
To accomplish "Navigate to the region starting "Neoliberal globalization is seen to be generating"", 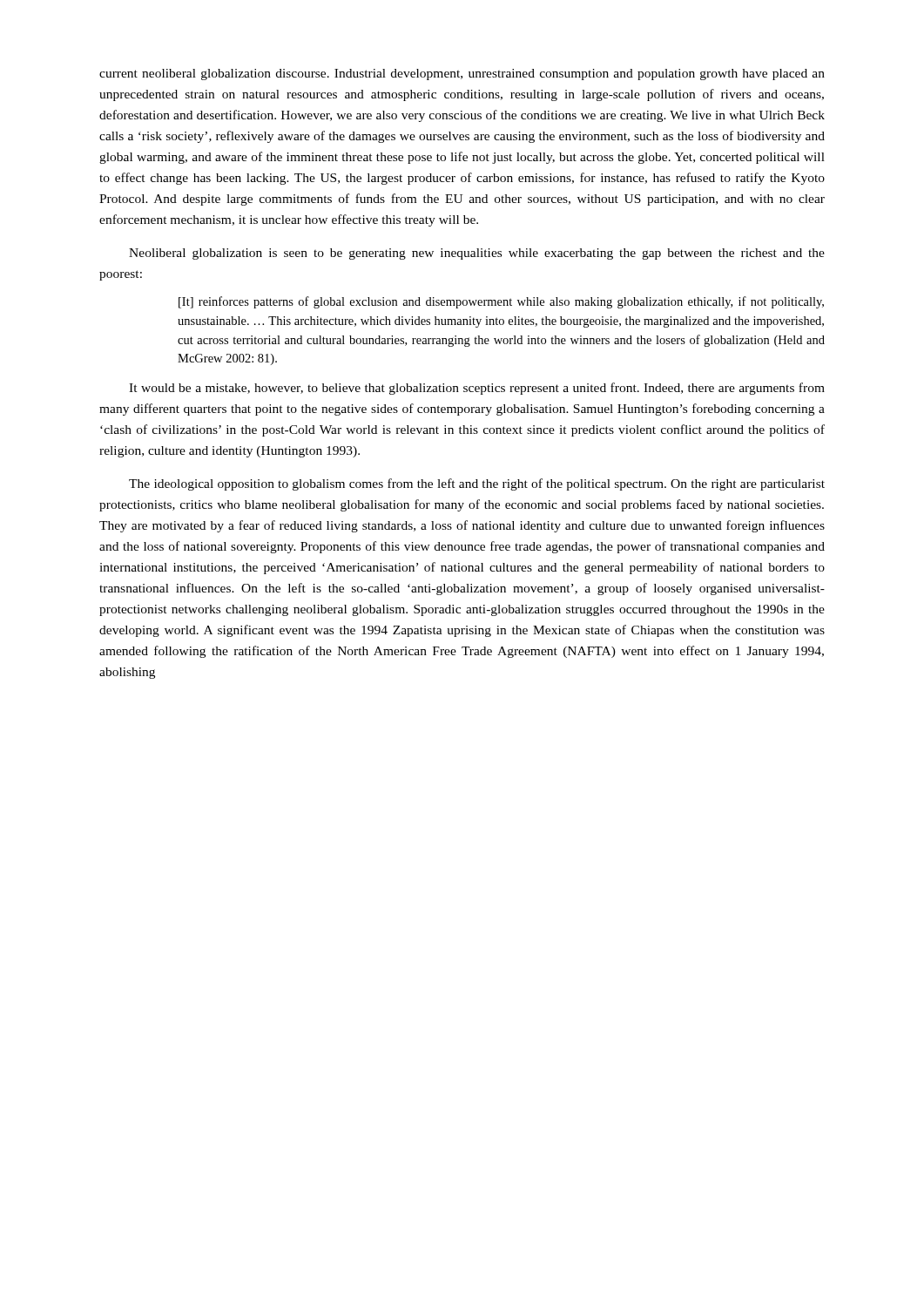I will [x=462, y=263].
